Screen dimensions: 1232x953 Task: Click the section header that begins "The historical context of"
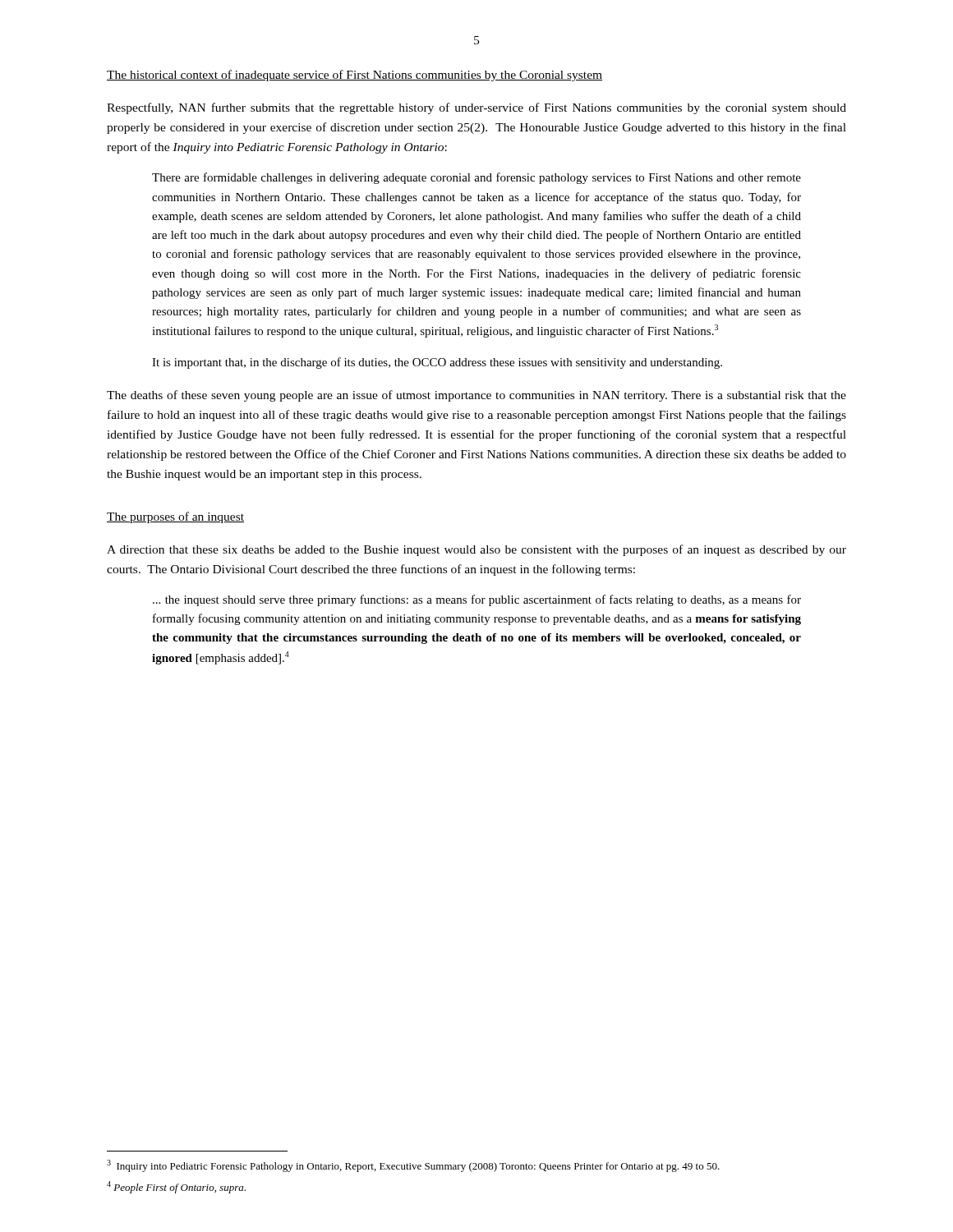[x=355, y=75]
